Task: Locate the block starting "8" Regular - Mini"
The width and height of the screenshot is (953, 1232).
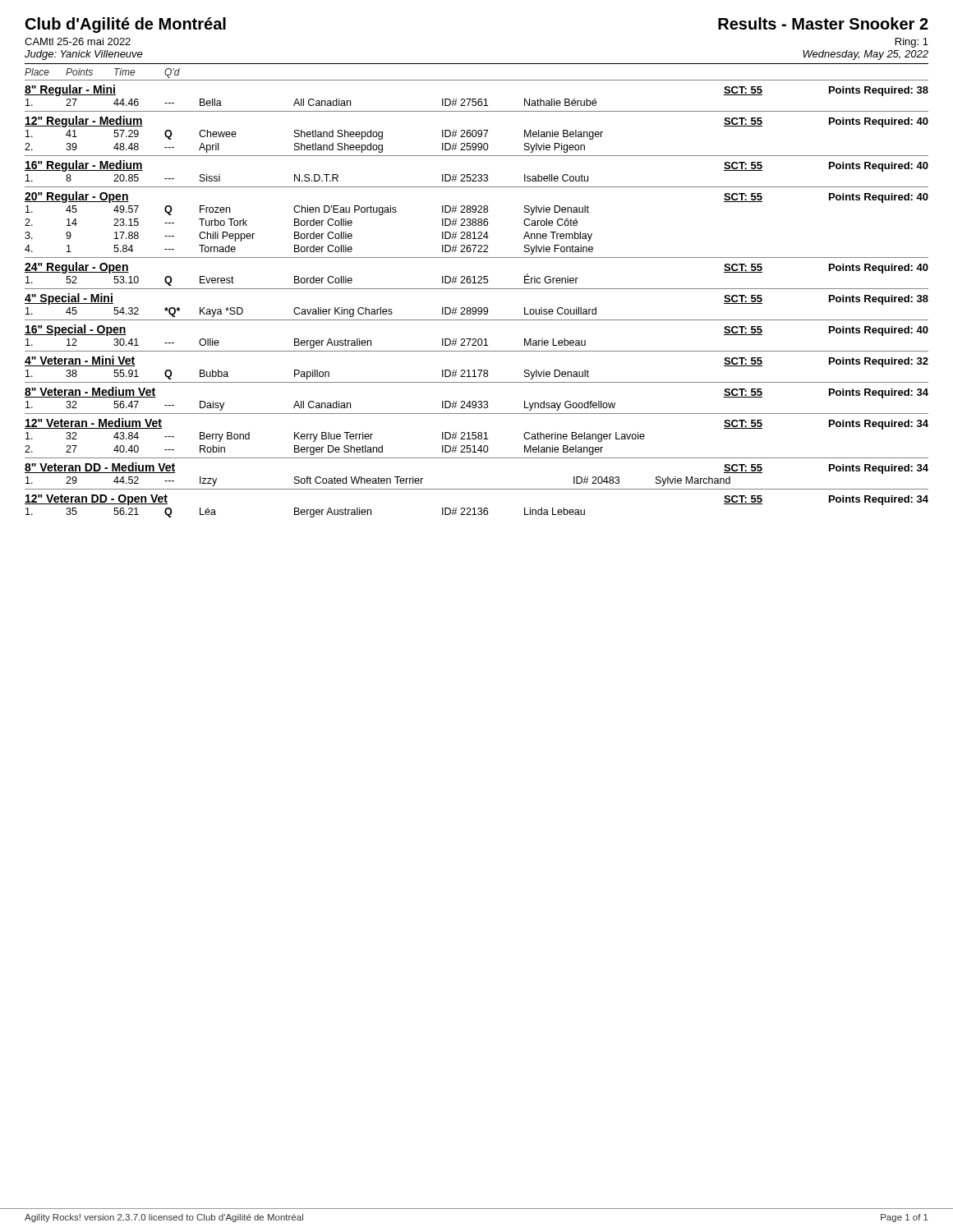Action: tap(70, 90)
